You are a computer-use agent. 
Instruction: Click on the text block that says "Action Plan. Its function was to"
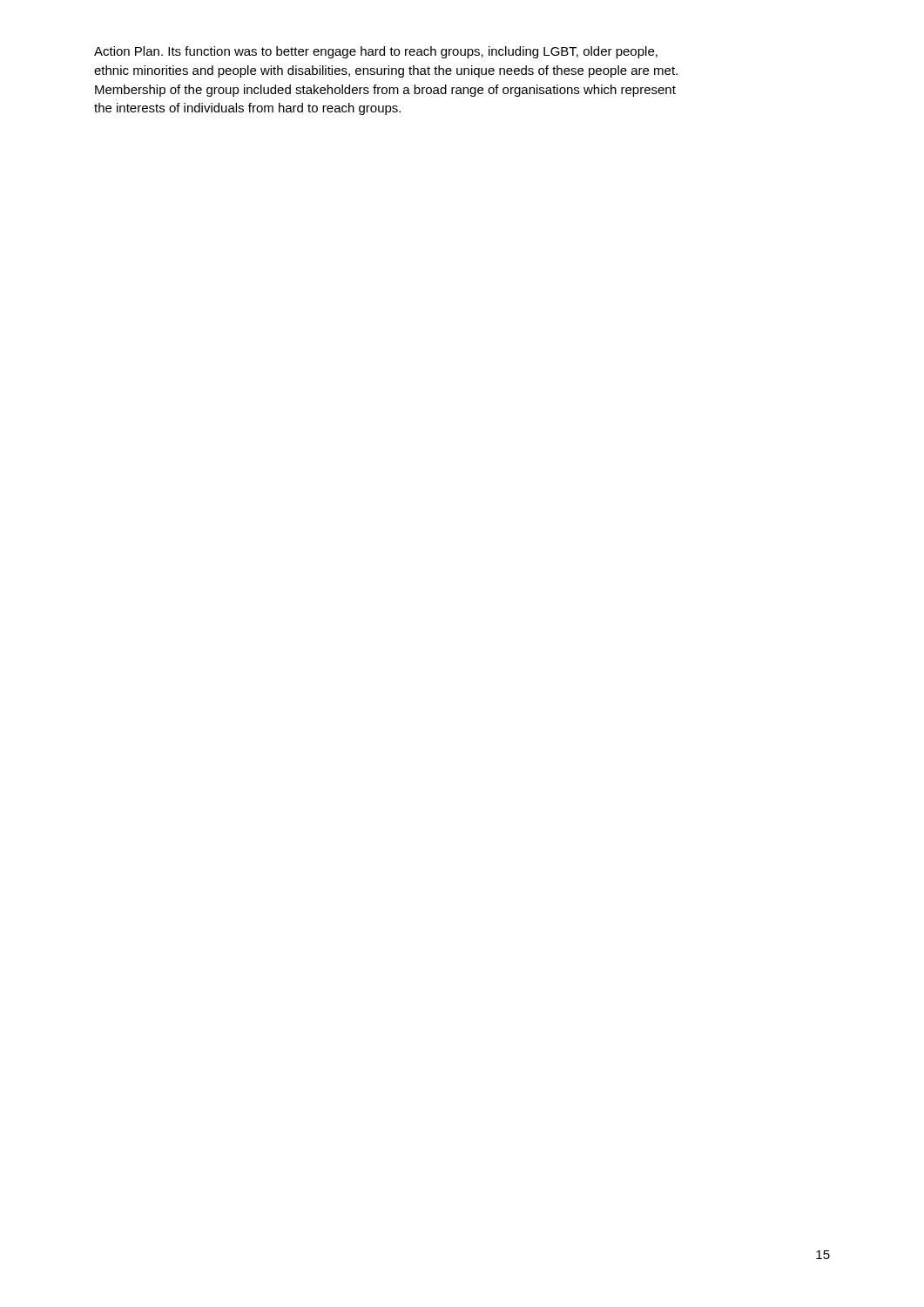coord(386,79)
